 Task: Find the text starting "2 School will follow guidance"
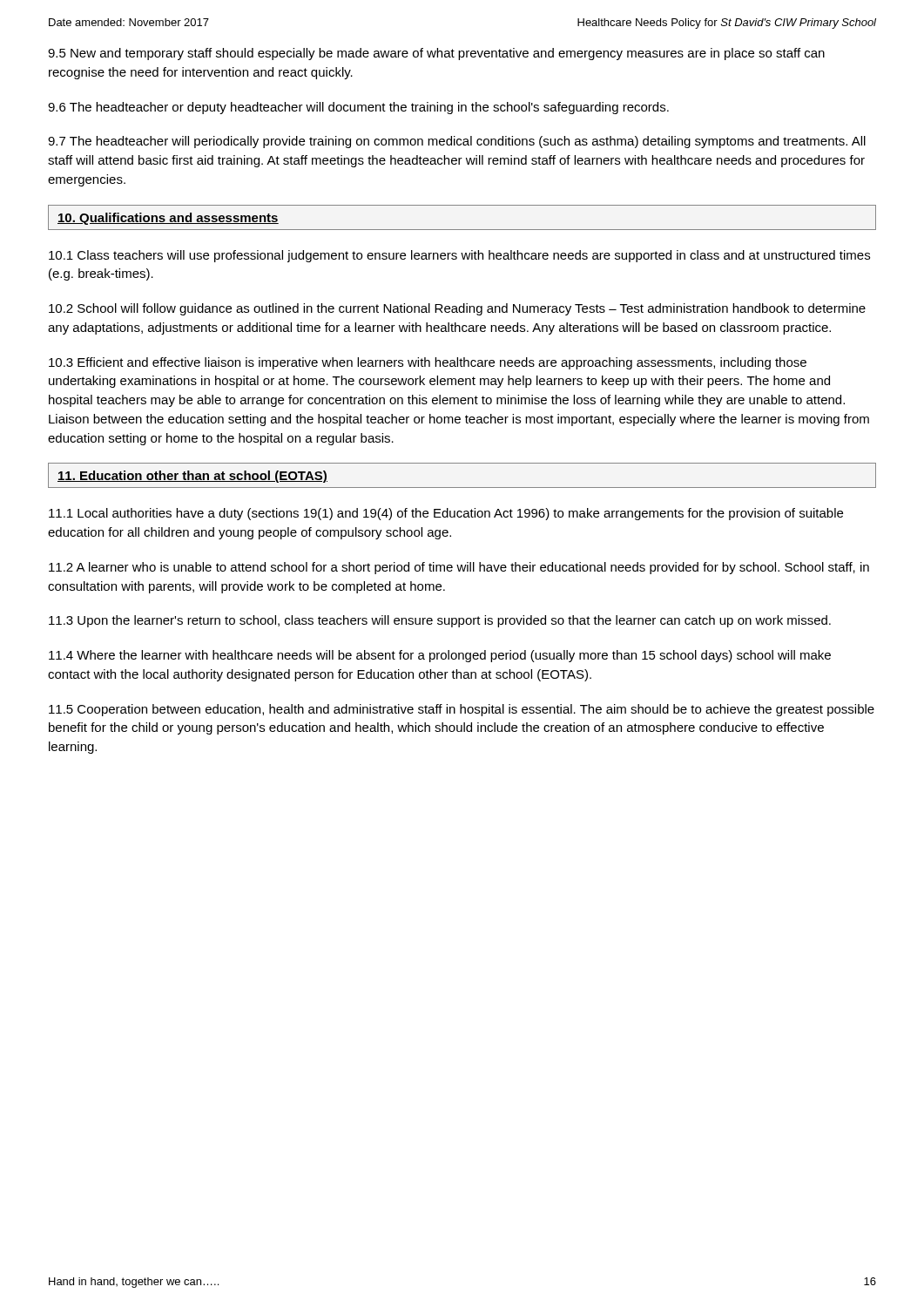pos(457,317)
